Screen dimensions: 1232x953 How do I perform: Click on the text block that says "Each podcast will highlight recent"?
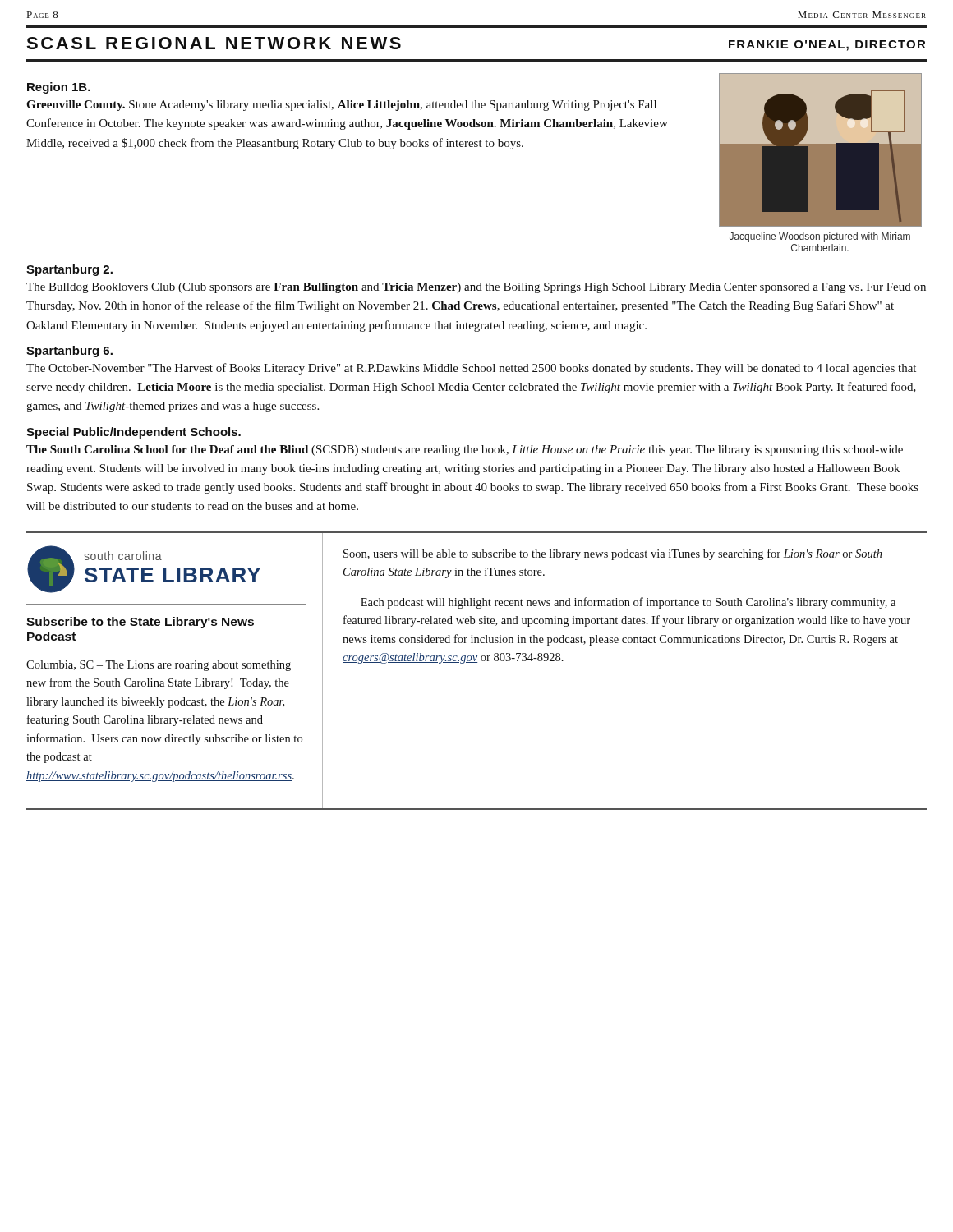coord(627,630)
